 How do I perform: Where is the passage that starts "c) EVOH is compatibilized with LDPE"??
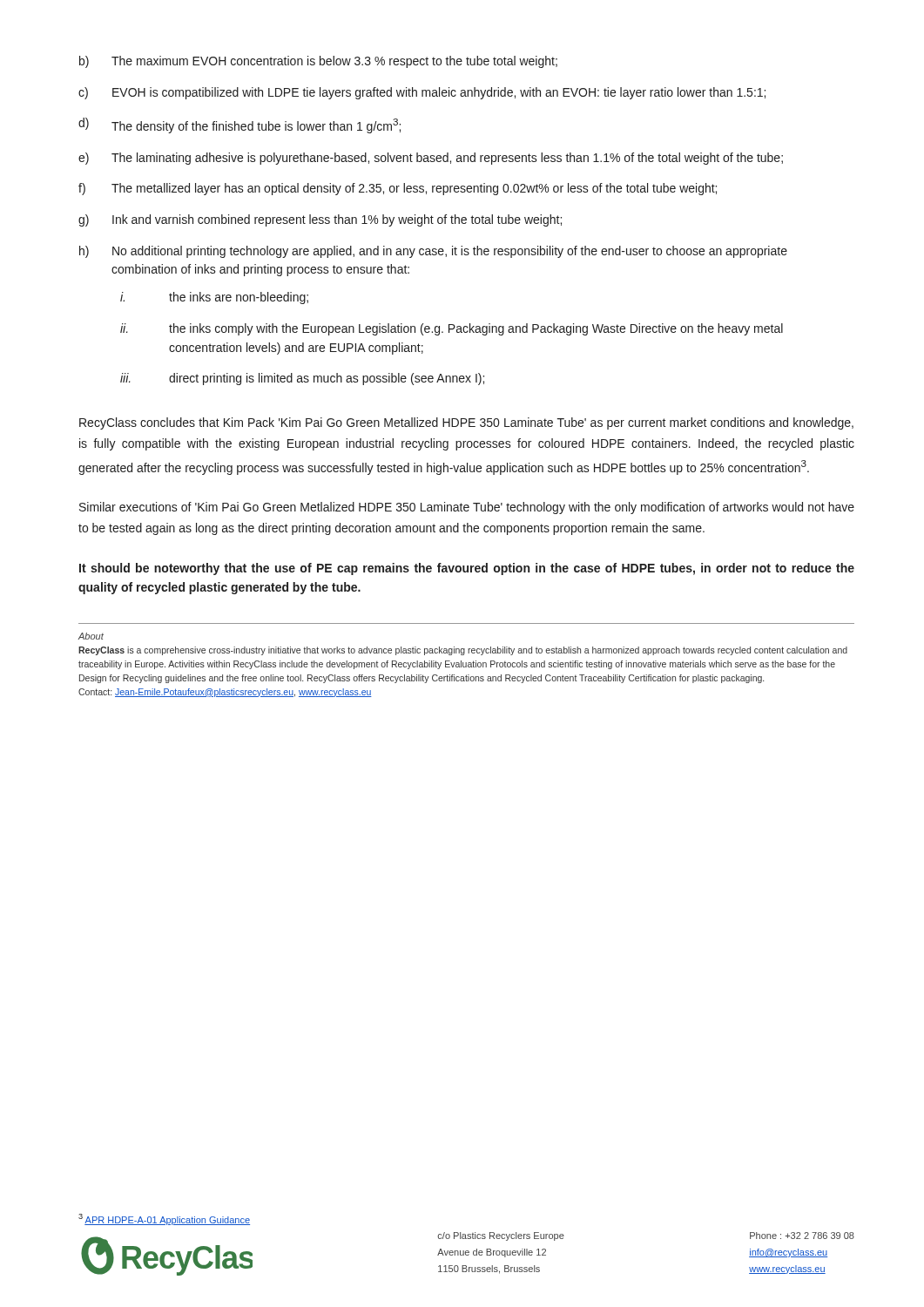click(466, 93)
